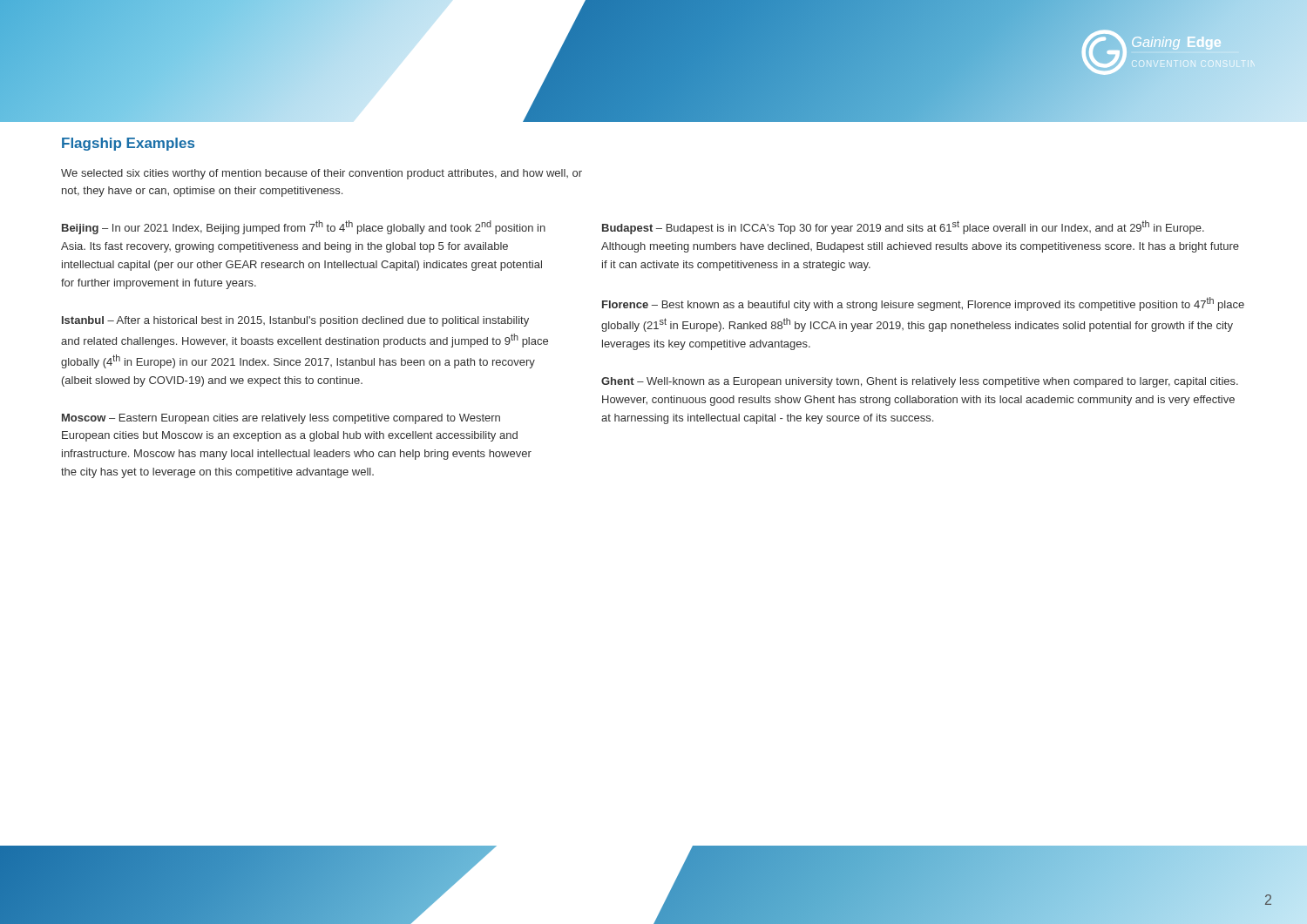Point to the block beginning "Ghent – Well-known as a"

click(x=920, y=399)
